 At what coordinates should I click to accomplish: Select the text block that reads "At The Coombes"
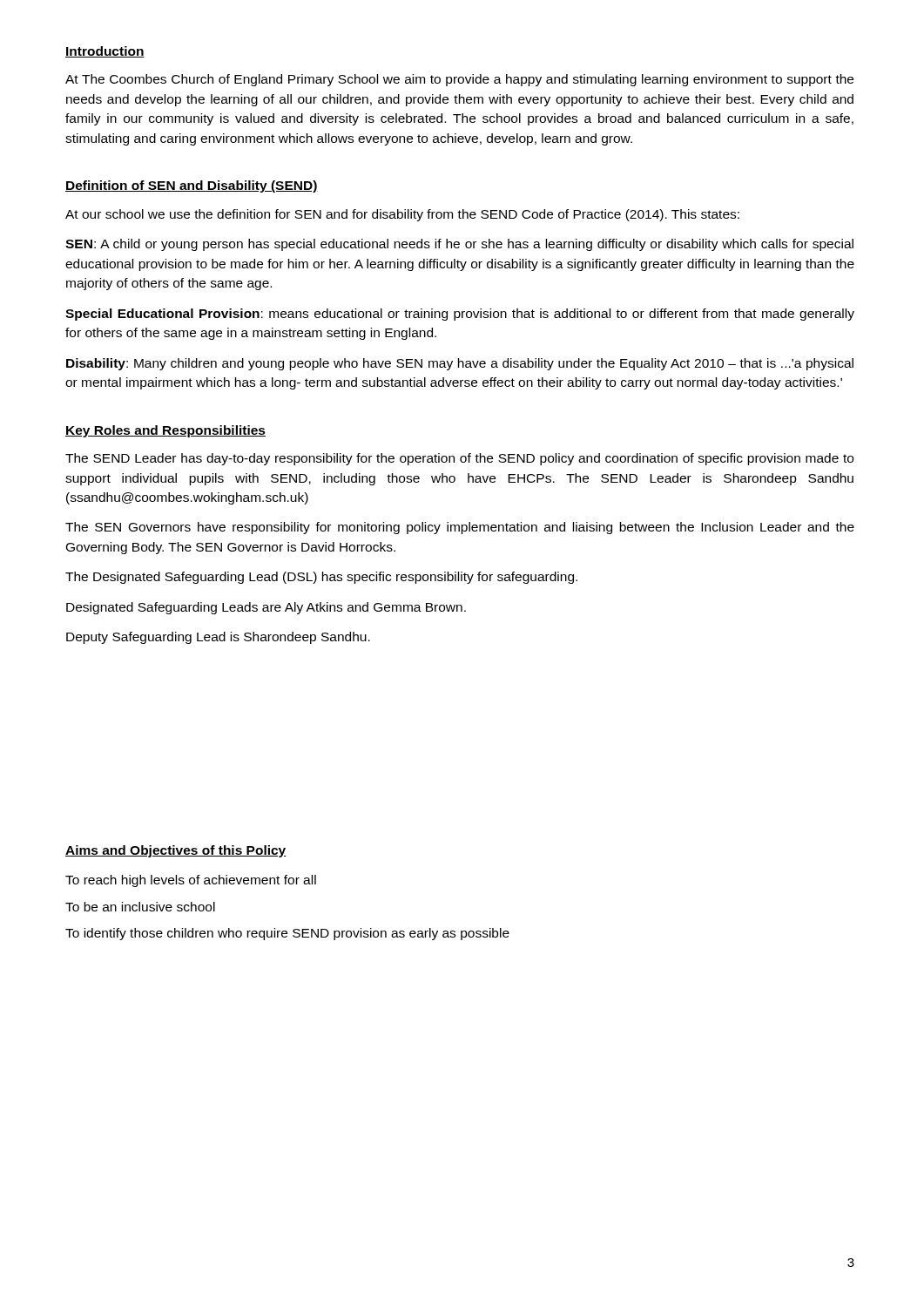coord(460,109)
